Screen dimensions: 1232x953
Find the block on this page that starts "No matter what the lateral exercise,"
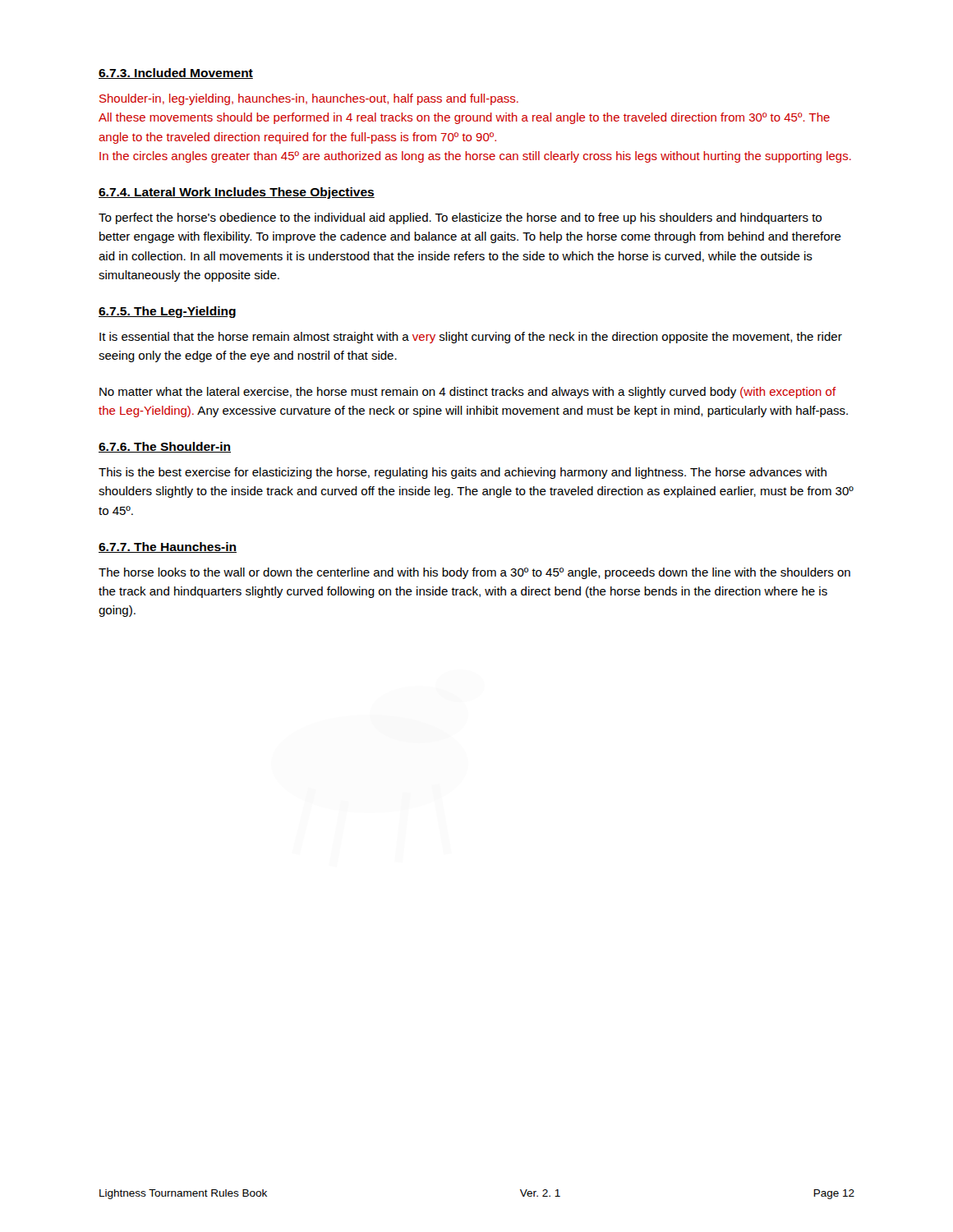(474, 401)
